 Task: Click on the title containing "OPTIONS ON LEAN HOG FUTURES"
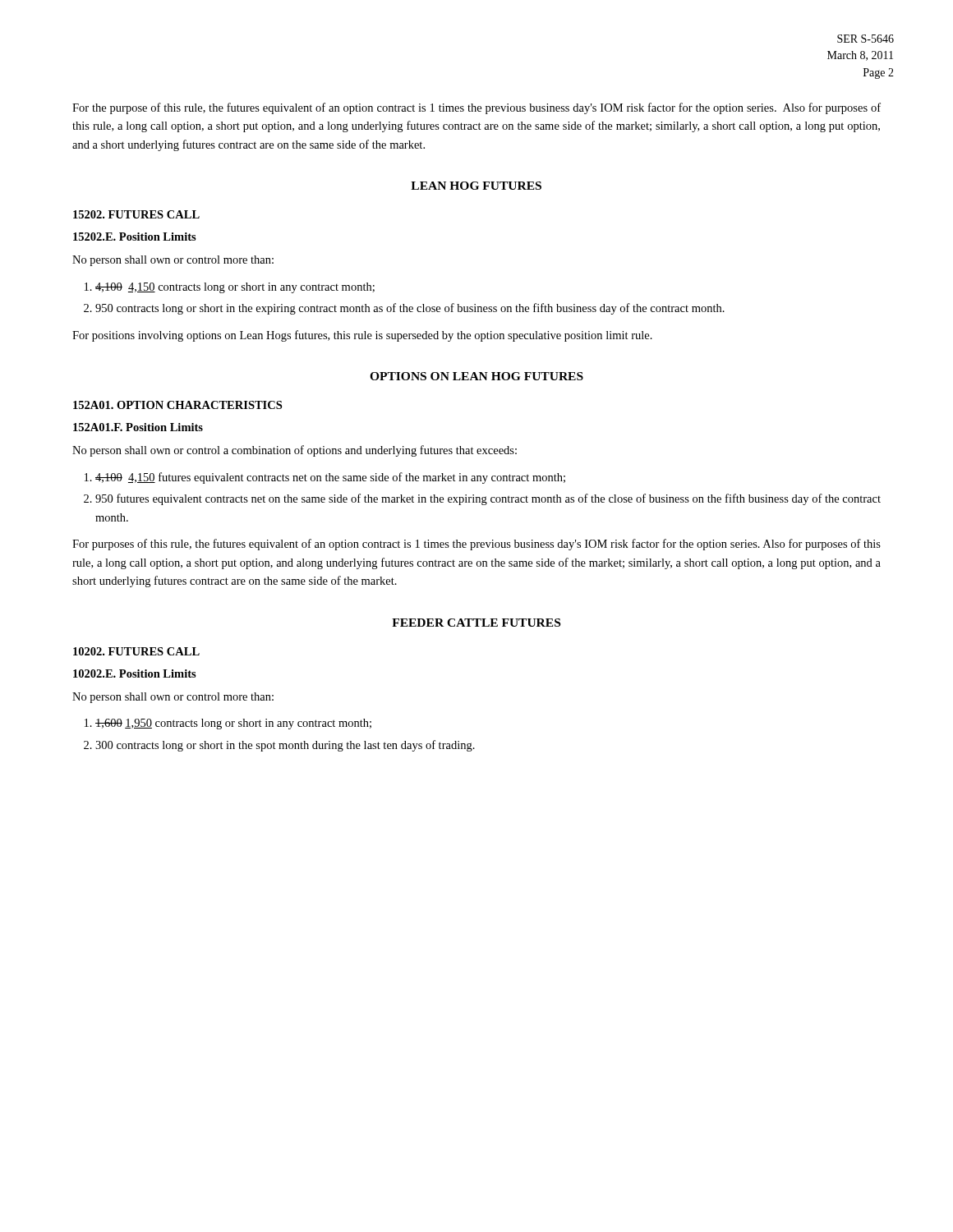pos(476,376)
